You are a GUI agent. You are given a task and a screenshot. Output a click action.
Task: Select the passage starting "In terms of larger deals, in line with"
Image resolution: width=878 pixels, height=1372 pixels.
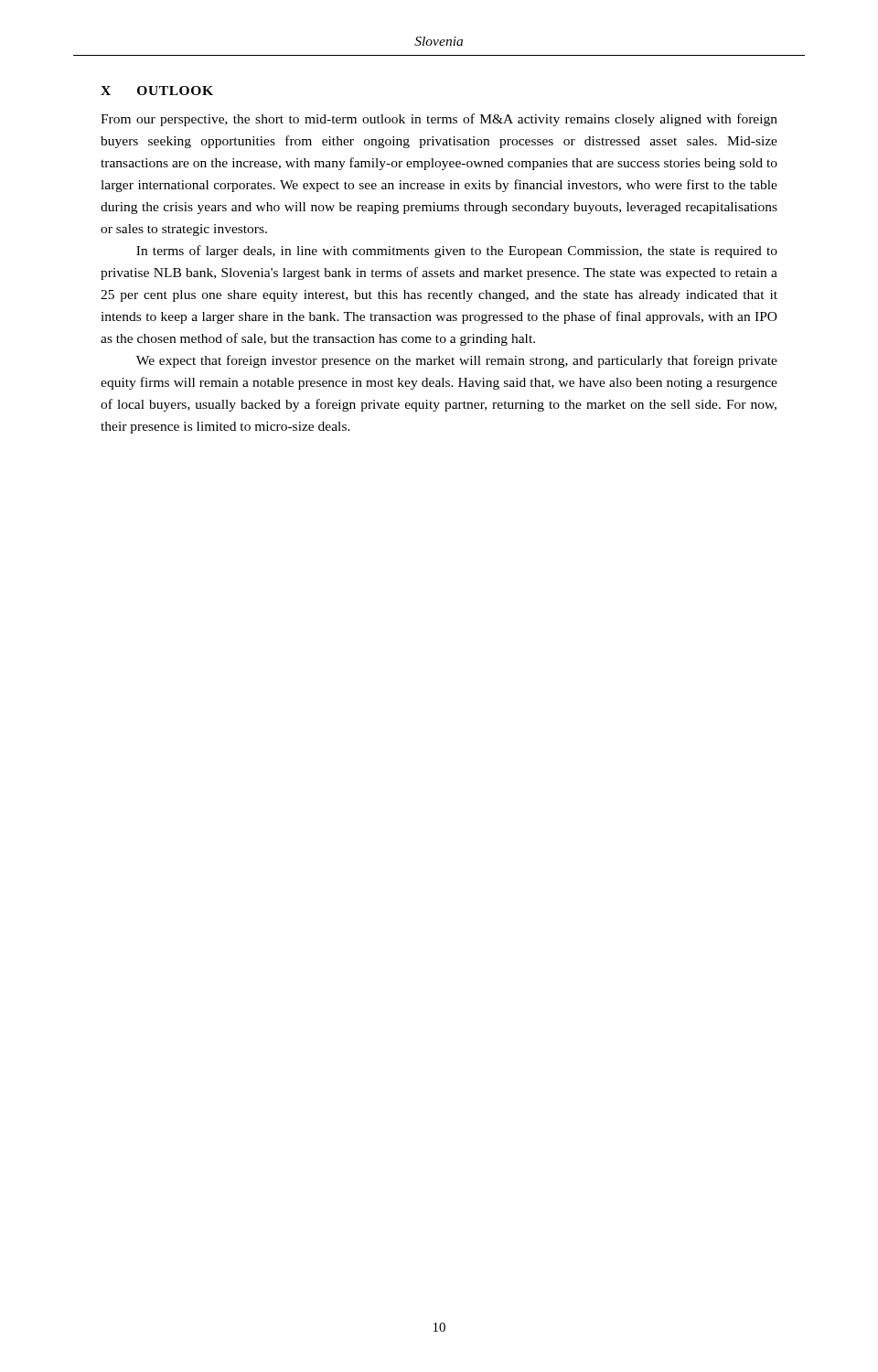pyautogui.click(x=439, y=294)
